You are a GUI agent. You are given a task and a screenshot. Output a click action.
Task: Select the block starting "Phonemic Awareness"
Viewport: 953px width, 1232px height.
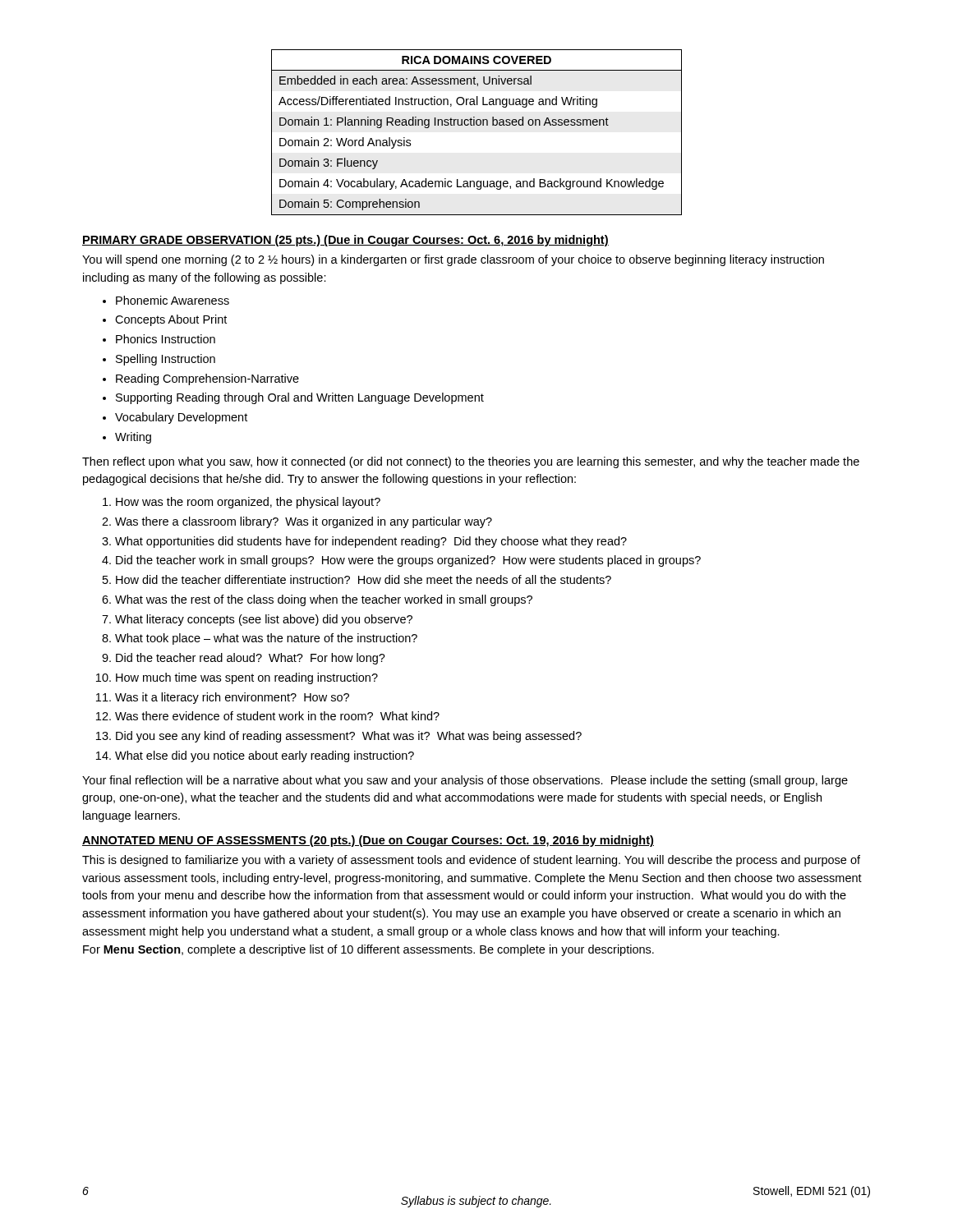172,300
